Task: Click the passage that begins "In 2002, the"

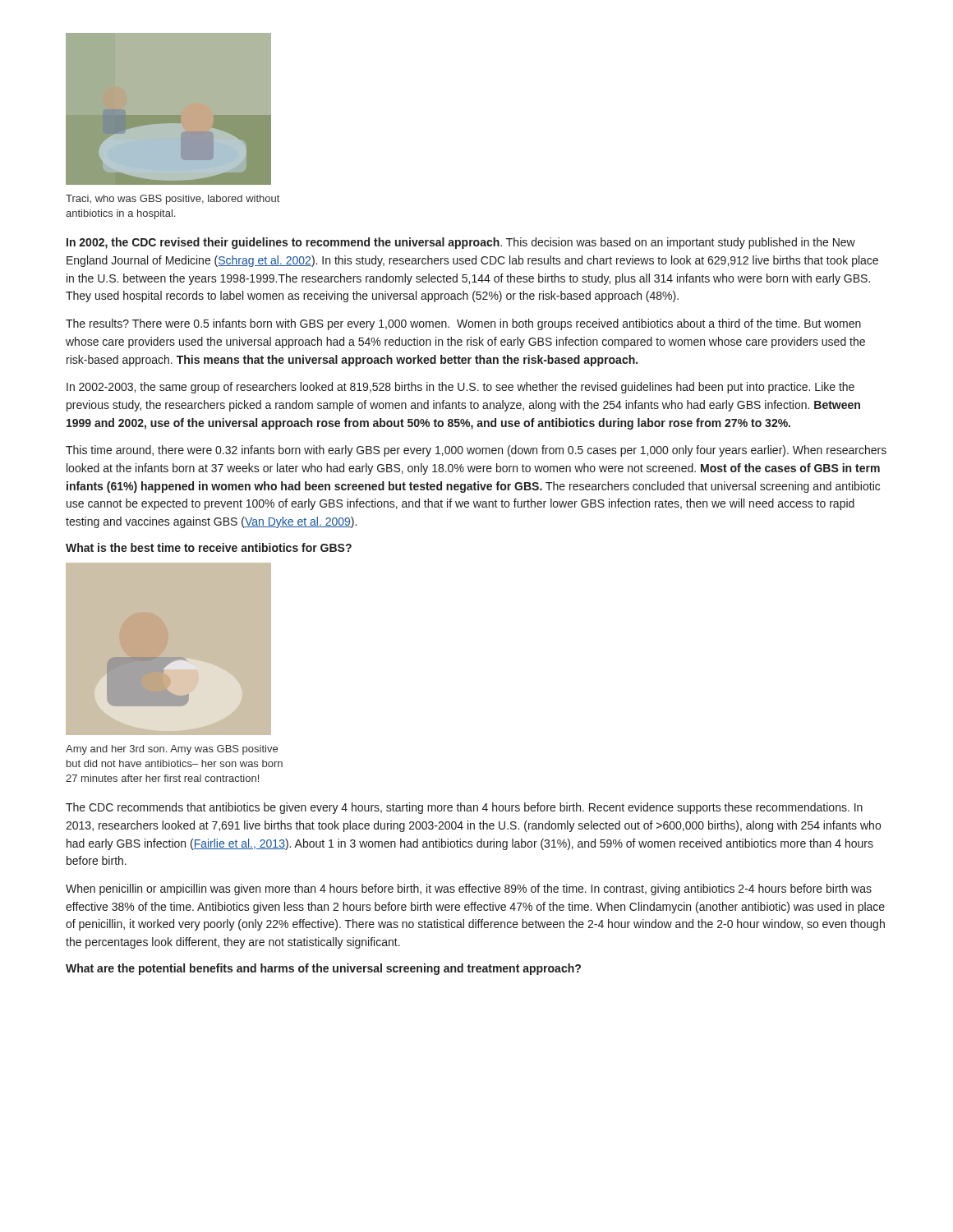Action: (472, 269)
